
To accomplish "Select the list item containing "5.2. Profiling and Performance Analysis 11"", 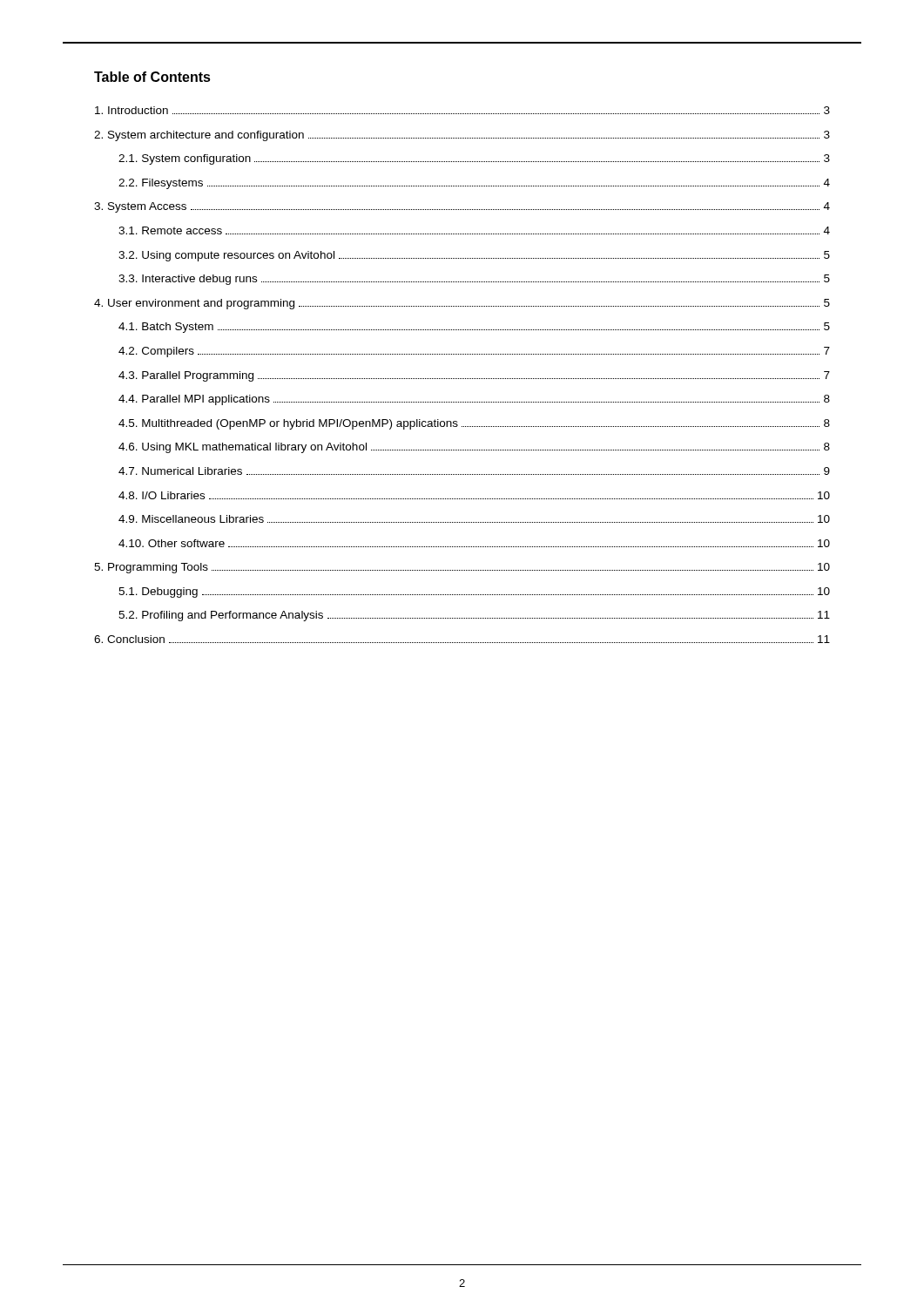I will tap(462, 615).
